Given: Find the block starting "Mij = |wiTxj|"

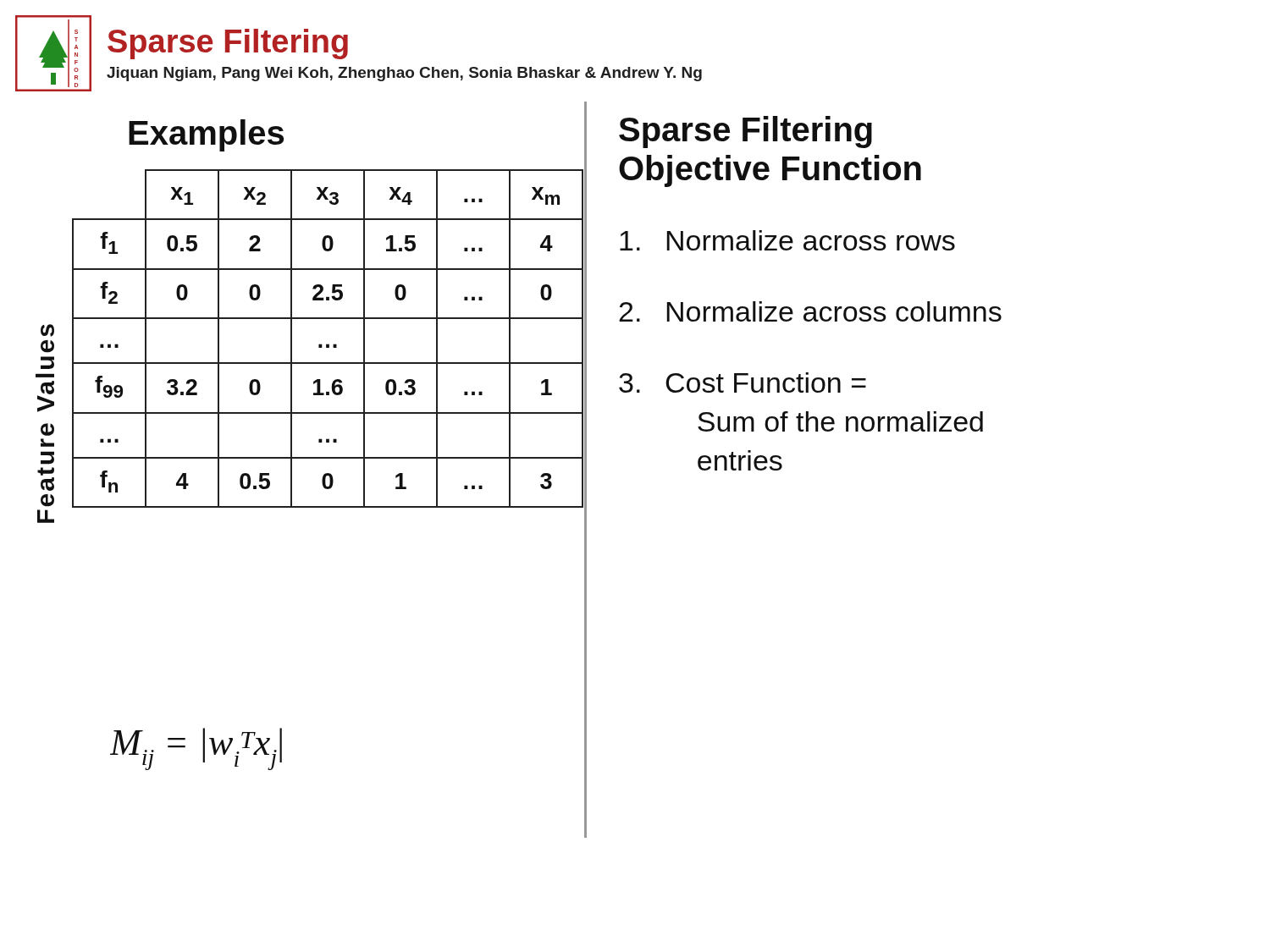Looking at the screenshot, I should [x=254, y=741].
